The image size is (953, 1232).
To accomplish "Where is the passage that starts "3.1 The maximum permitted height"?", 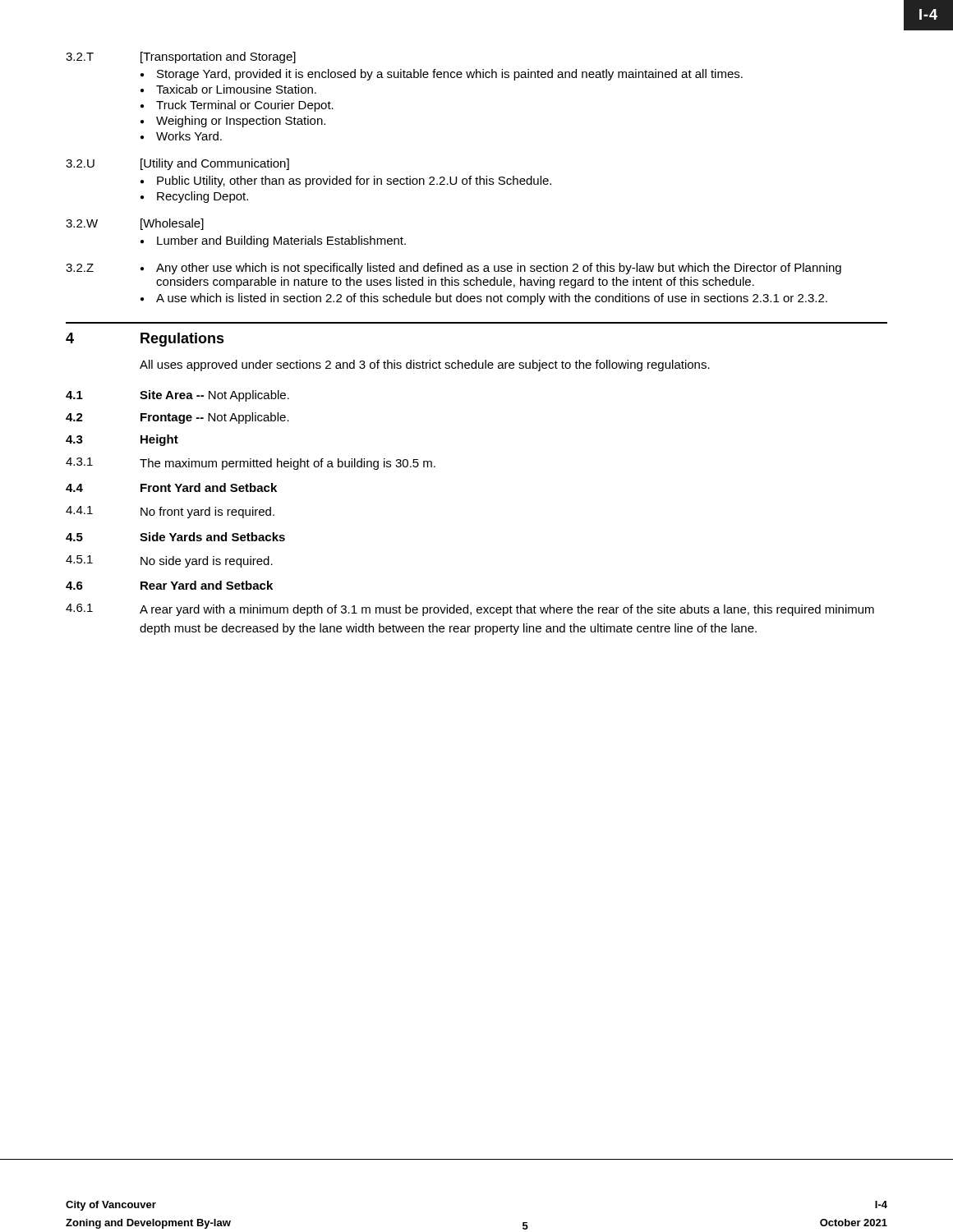I will point(251,464).
